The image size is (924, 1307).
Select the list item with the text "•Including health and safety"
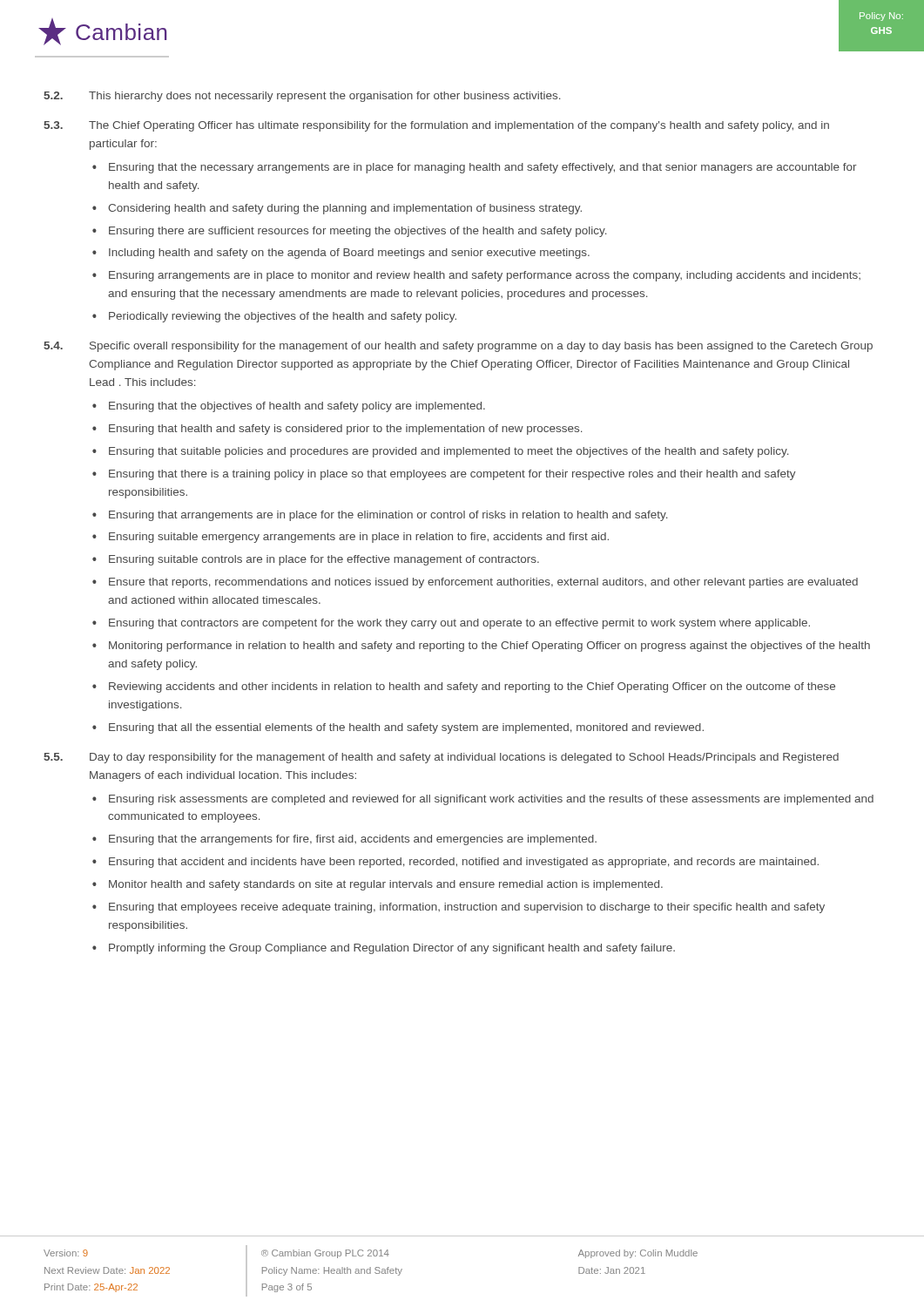(341, 253)
